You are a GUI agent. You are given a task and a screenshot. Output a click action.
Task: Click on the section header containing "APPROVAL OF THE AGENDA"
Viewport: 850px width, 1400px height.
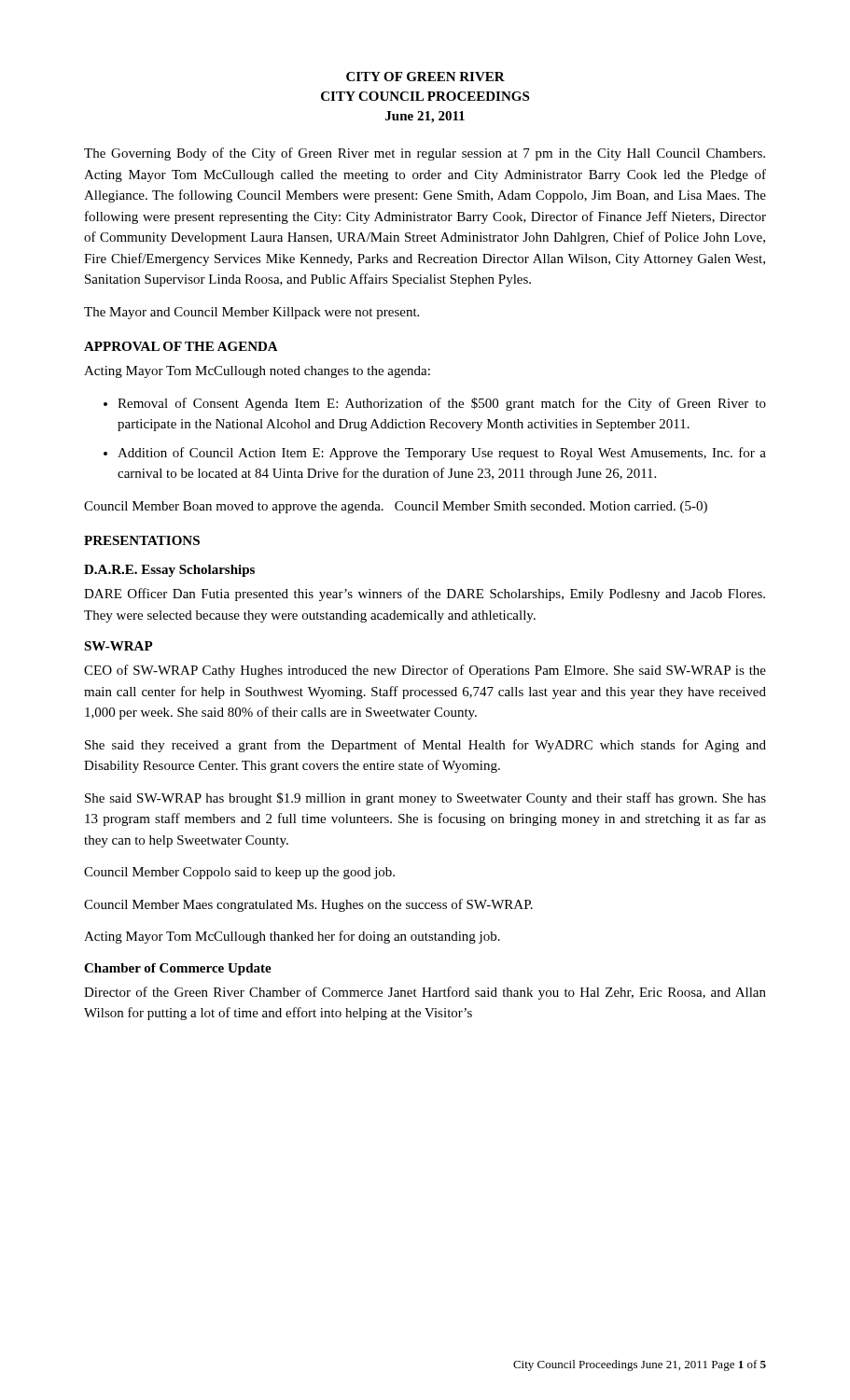tap(181, 346)
